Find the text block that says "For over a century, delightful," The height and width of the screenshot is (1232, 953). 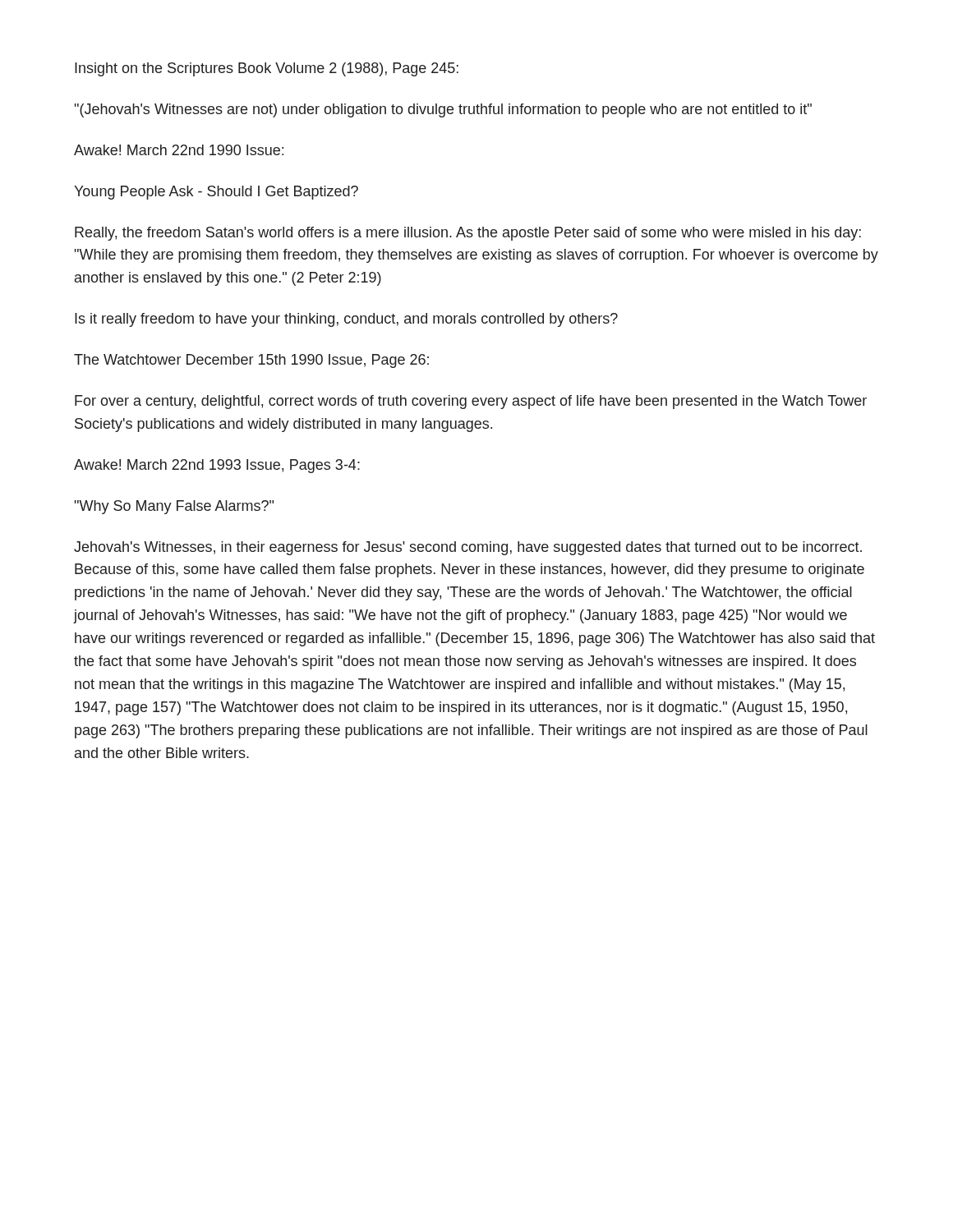470,412
